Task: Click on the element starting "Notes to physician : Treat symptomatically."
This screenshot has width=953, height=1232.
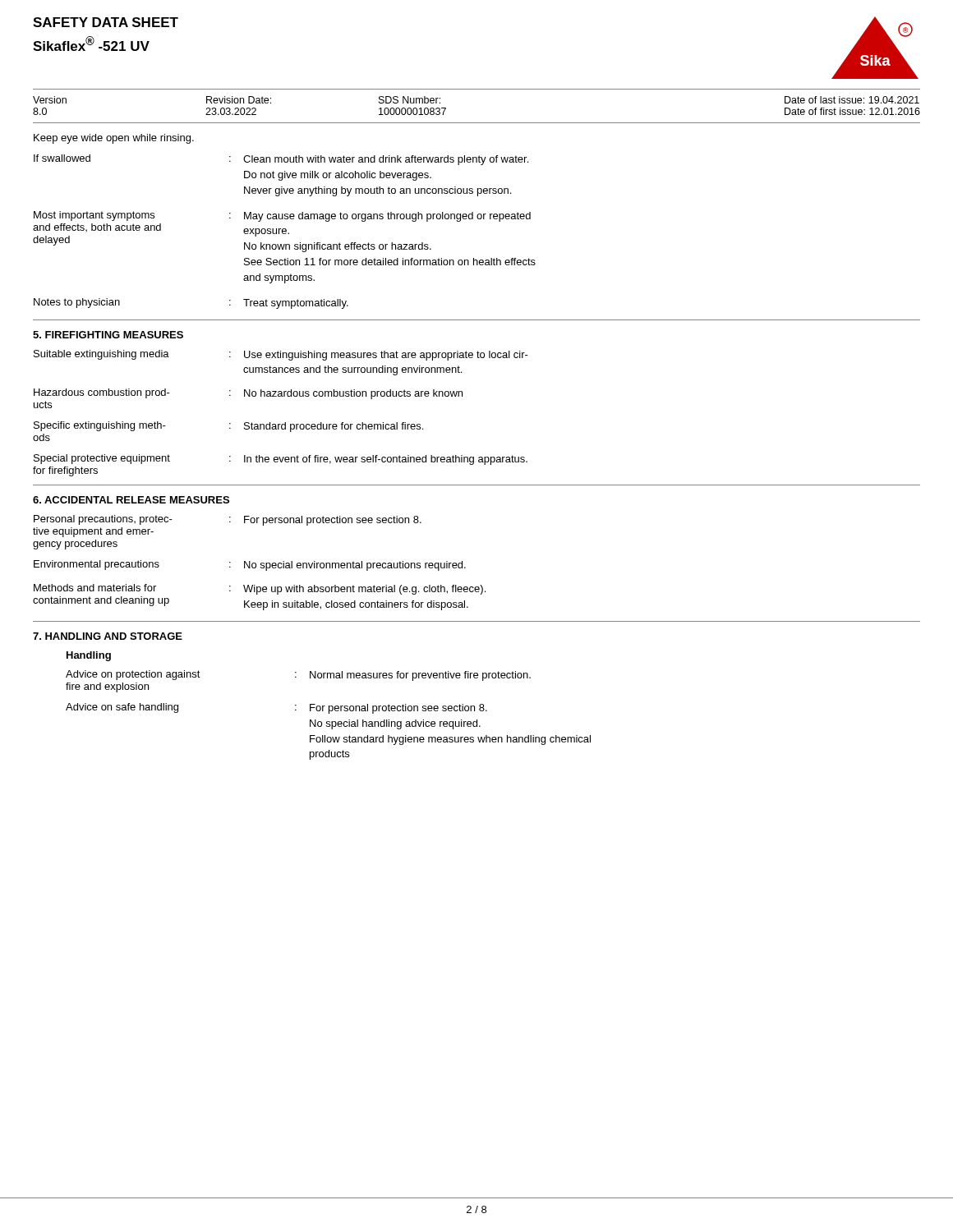Action: click(x=80, y=303)
